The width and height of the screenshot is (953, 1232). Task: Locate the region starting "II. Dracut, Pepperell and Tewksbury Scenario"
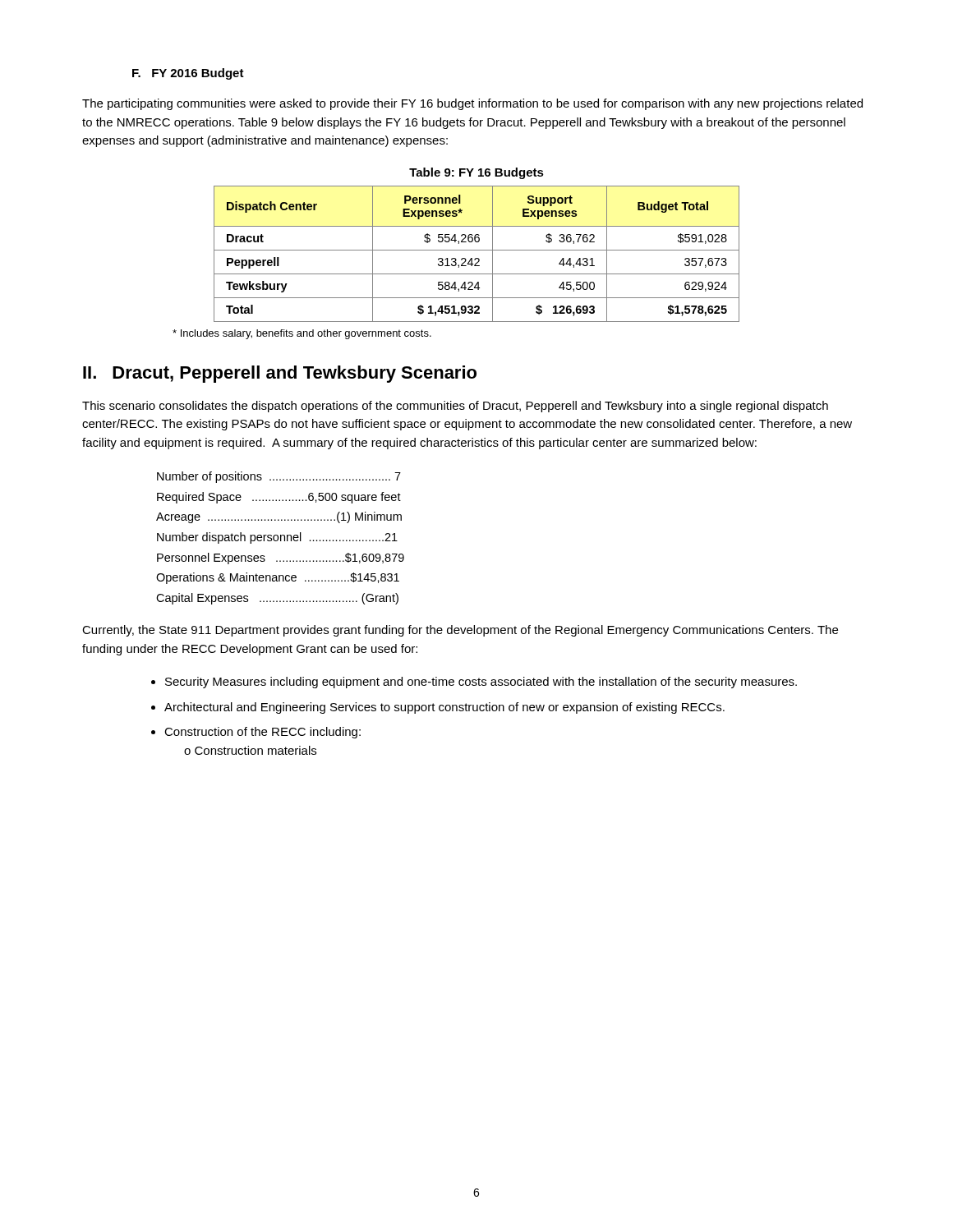pyautogui.click(x=280, y=372)
